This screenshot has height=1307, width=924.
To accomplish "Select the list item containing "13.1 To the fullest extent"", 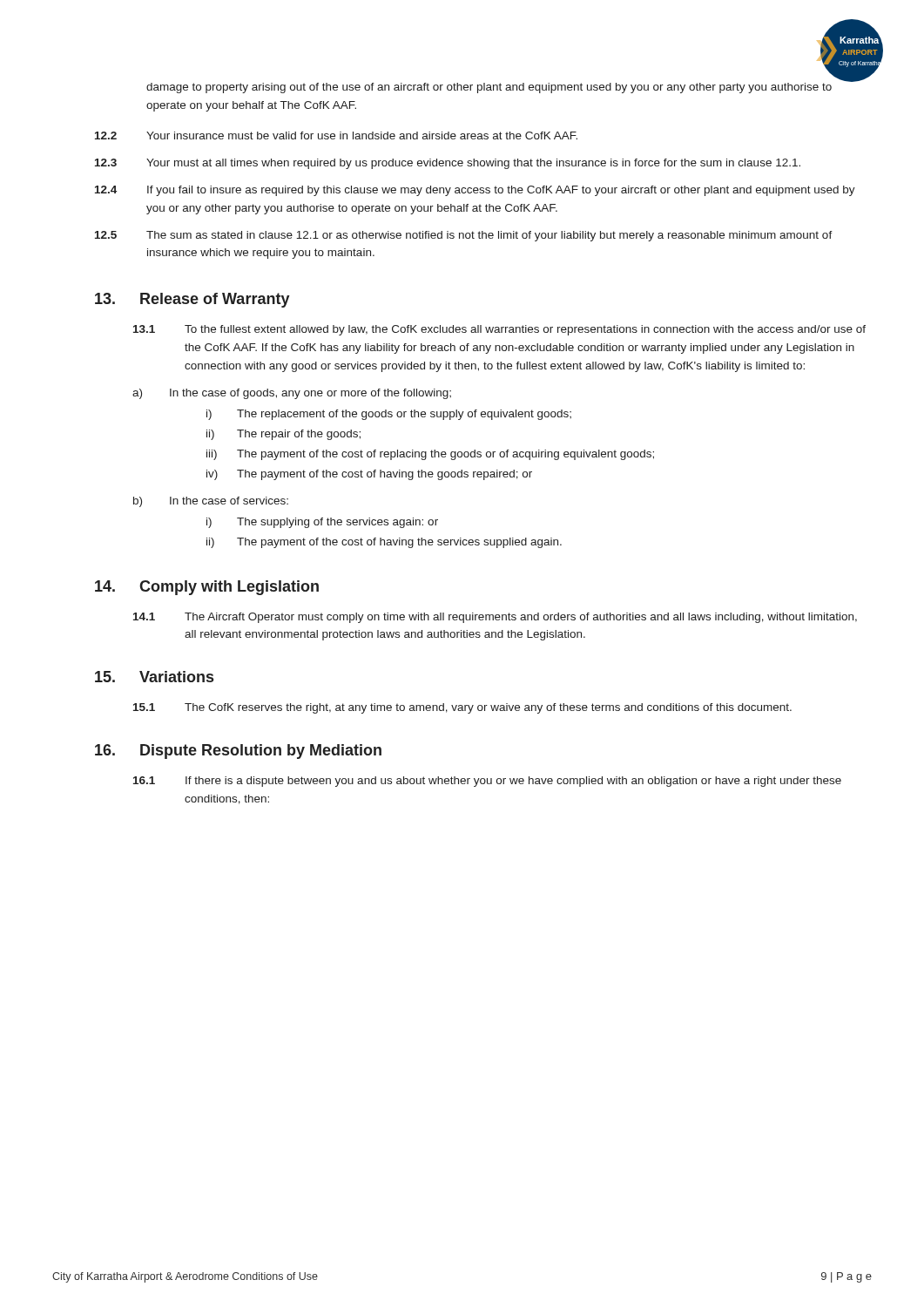I will point(502,348).
